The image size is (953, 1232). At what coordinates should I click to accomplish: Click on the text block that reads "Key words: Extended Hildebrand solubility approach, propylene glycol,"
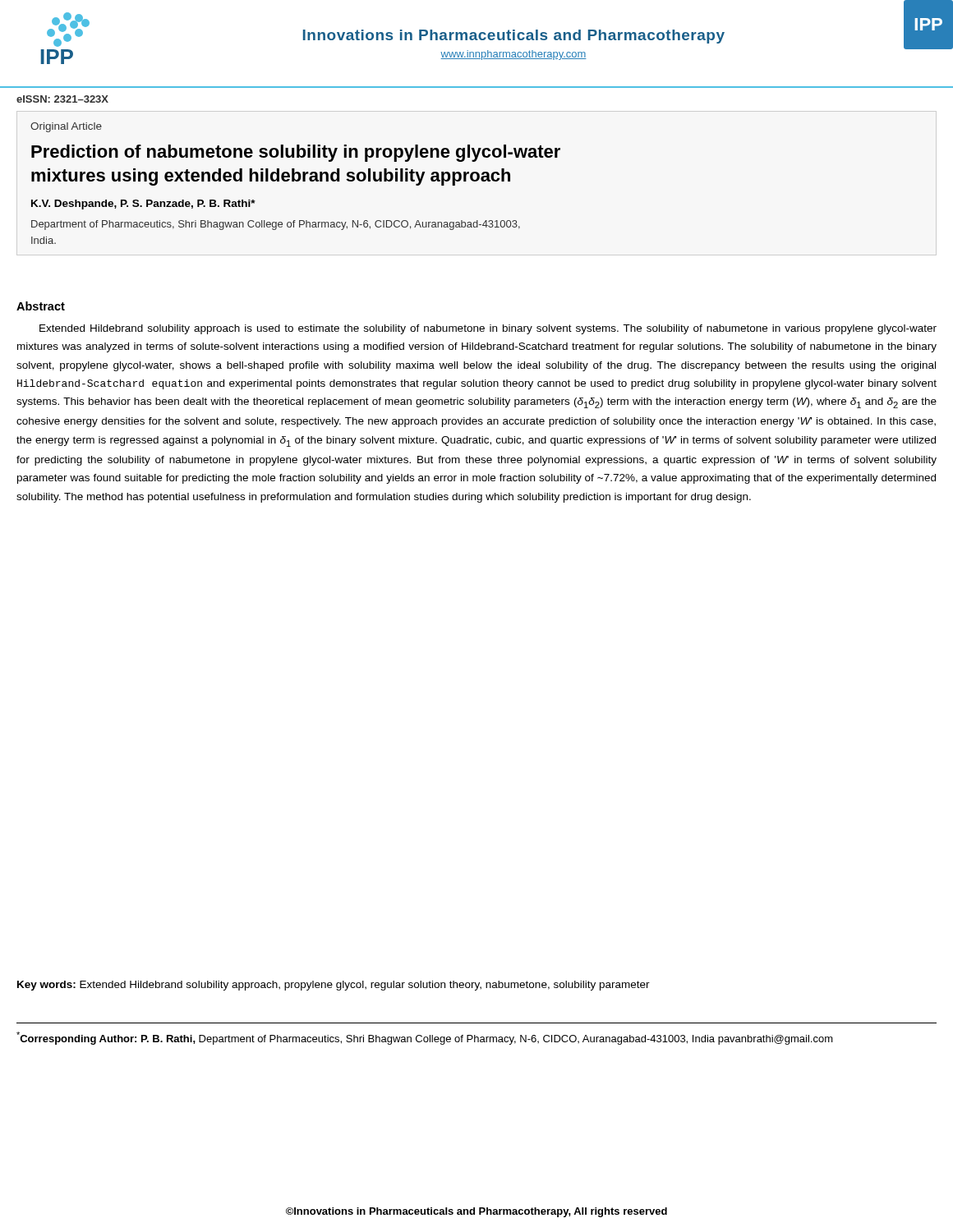pos(476,985)
